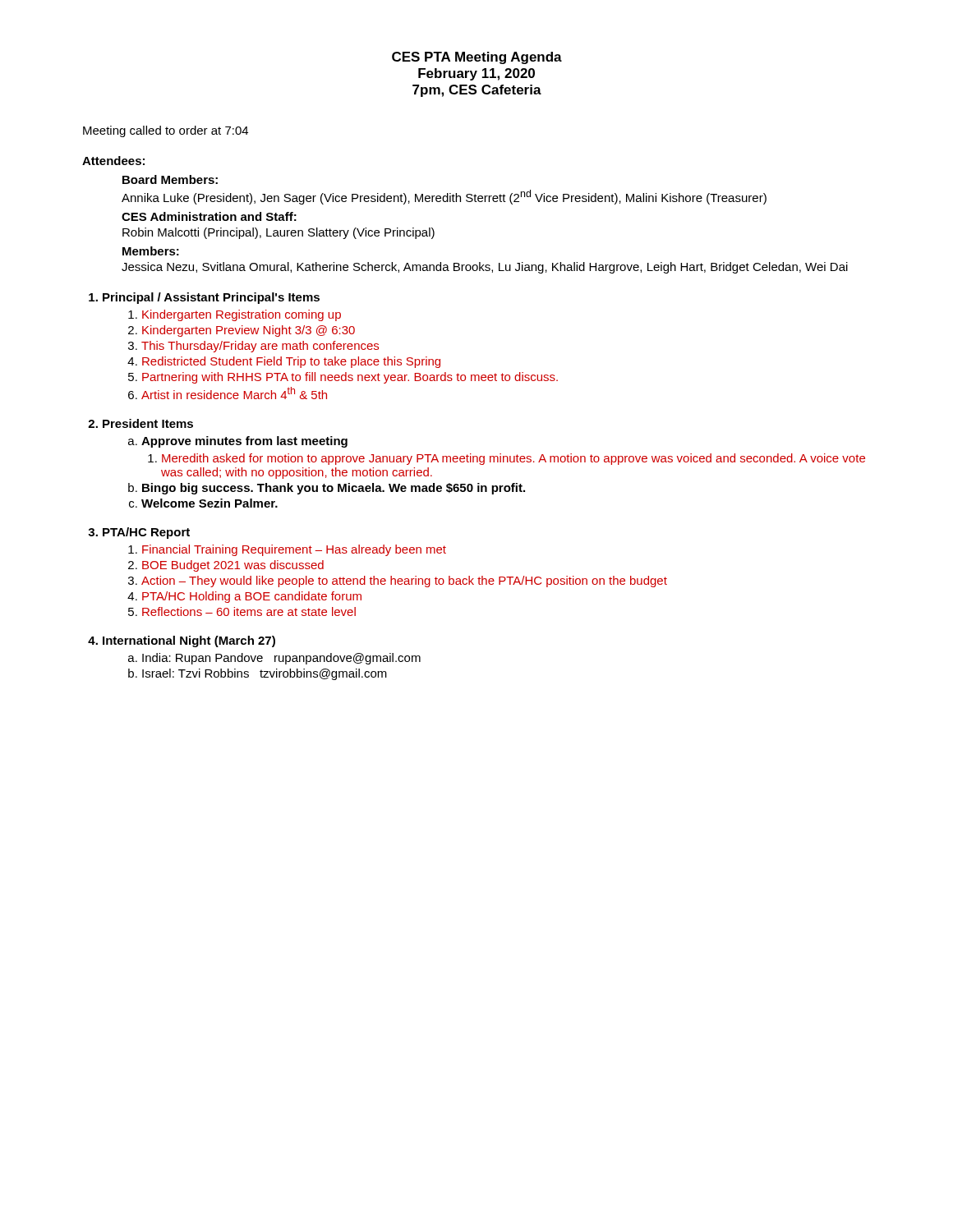The width and height of the screenshot is (953, 1232).
Task: Select the list item that reads "Principal / Assistant Principal's Items"
Action: (x=211, y=297)
